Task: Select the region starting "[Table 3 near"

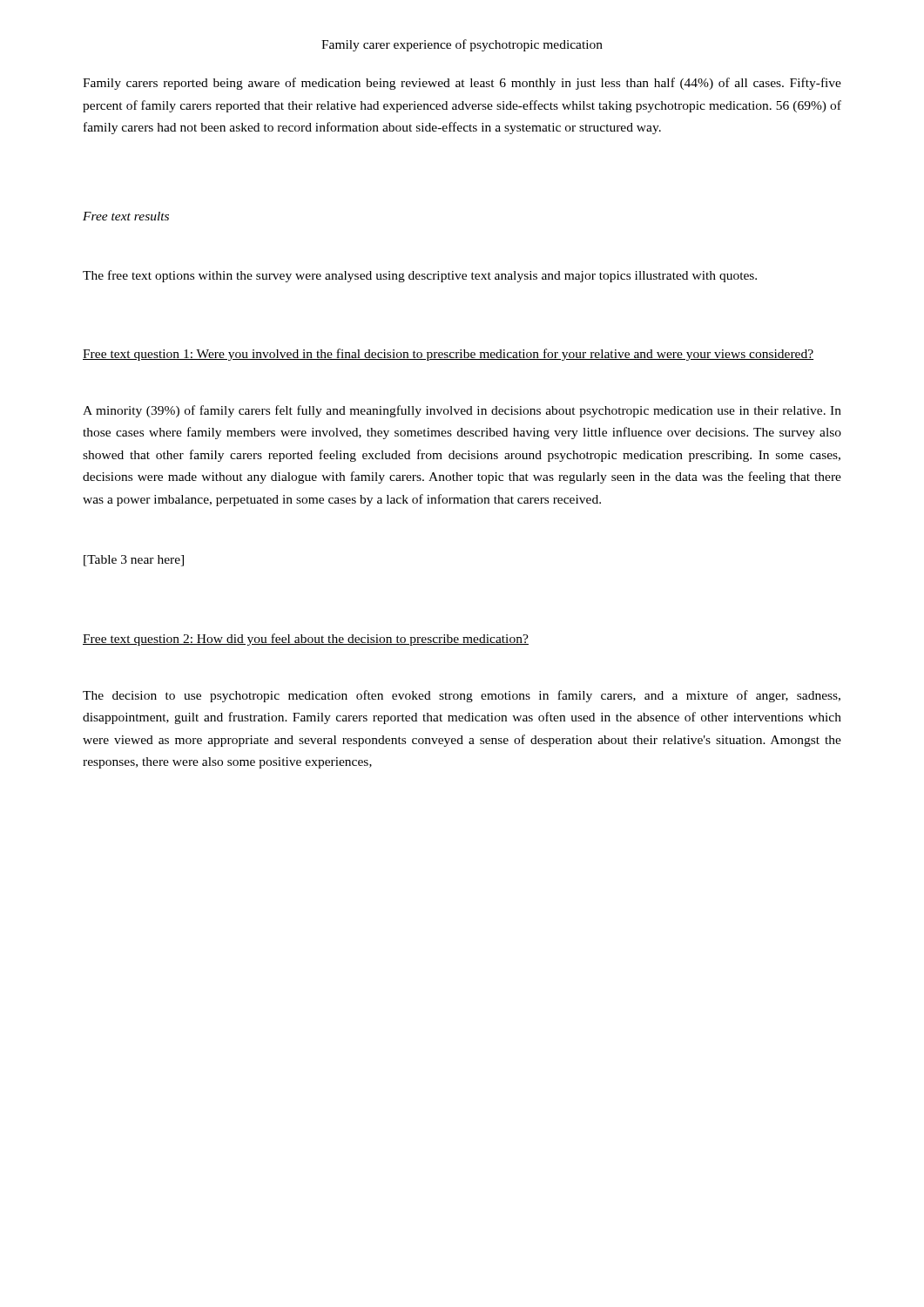Action: 134,559
